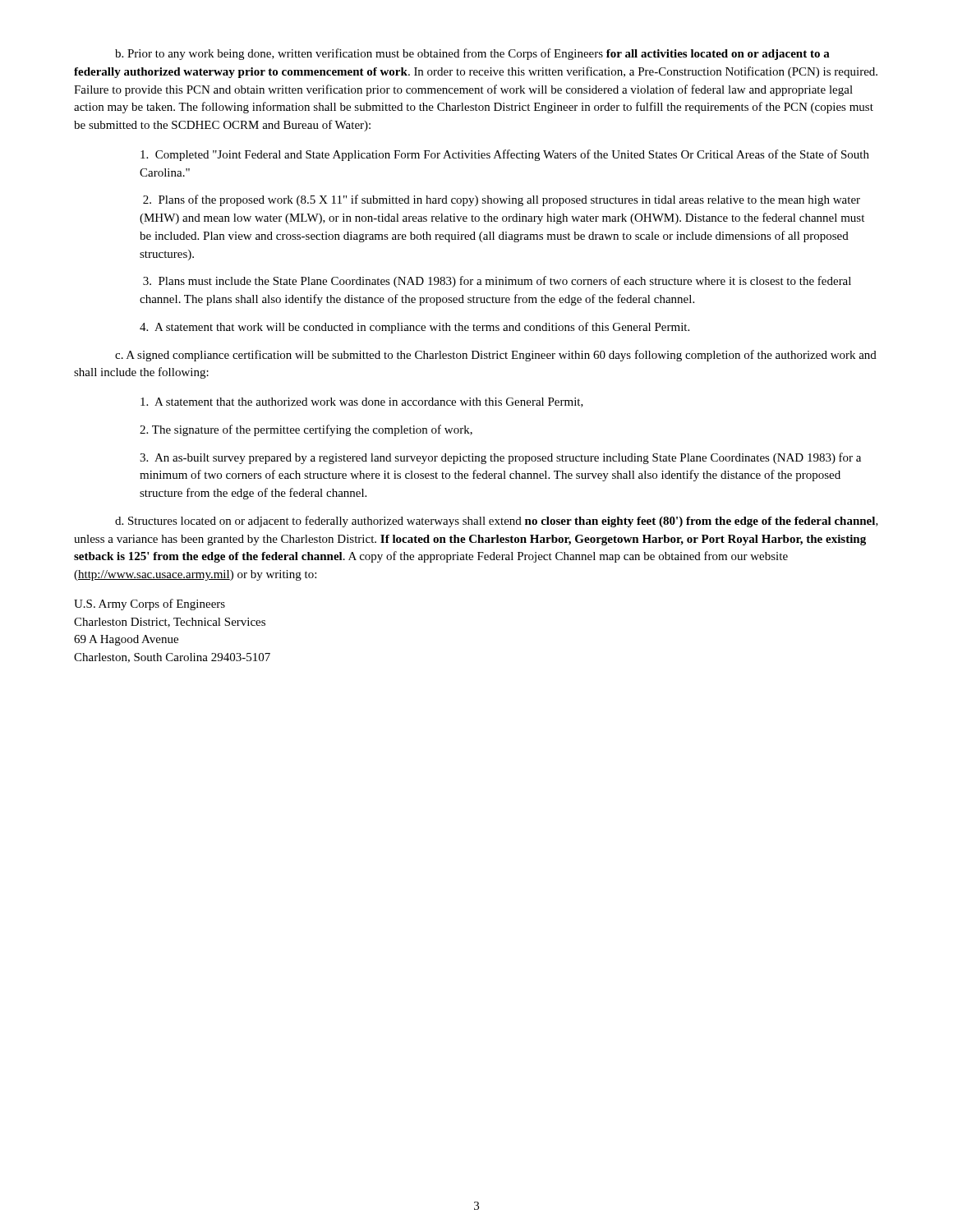Click on the text starting "4. A statement that work"
Image resolution: width=953 pixels, height=1232 pixels.
coord(509,327)
